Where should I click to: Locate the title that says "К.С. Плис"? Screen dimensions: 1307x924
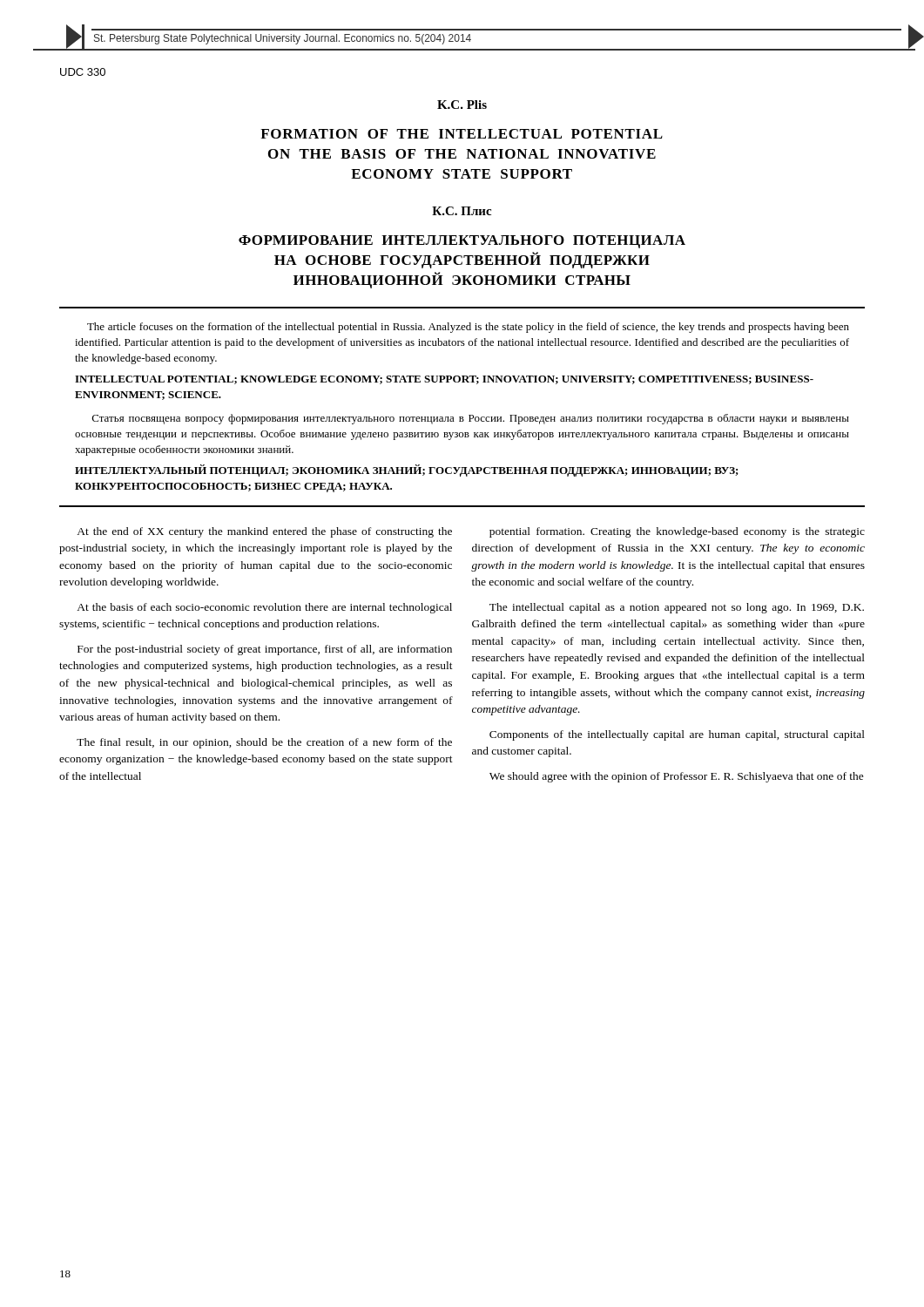(x=462, y=211)
